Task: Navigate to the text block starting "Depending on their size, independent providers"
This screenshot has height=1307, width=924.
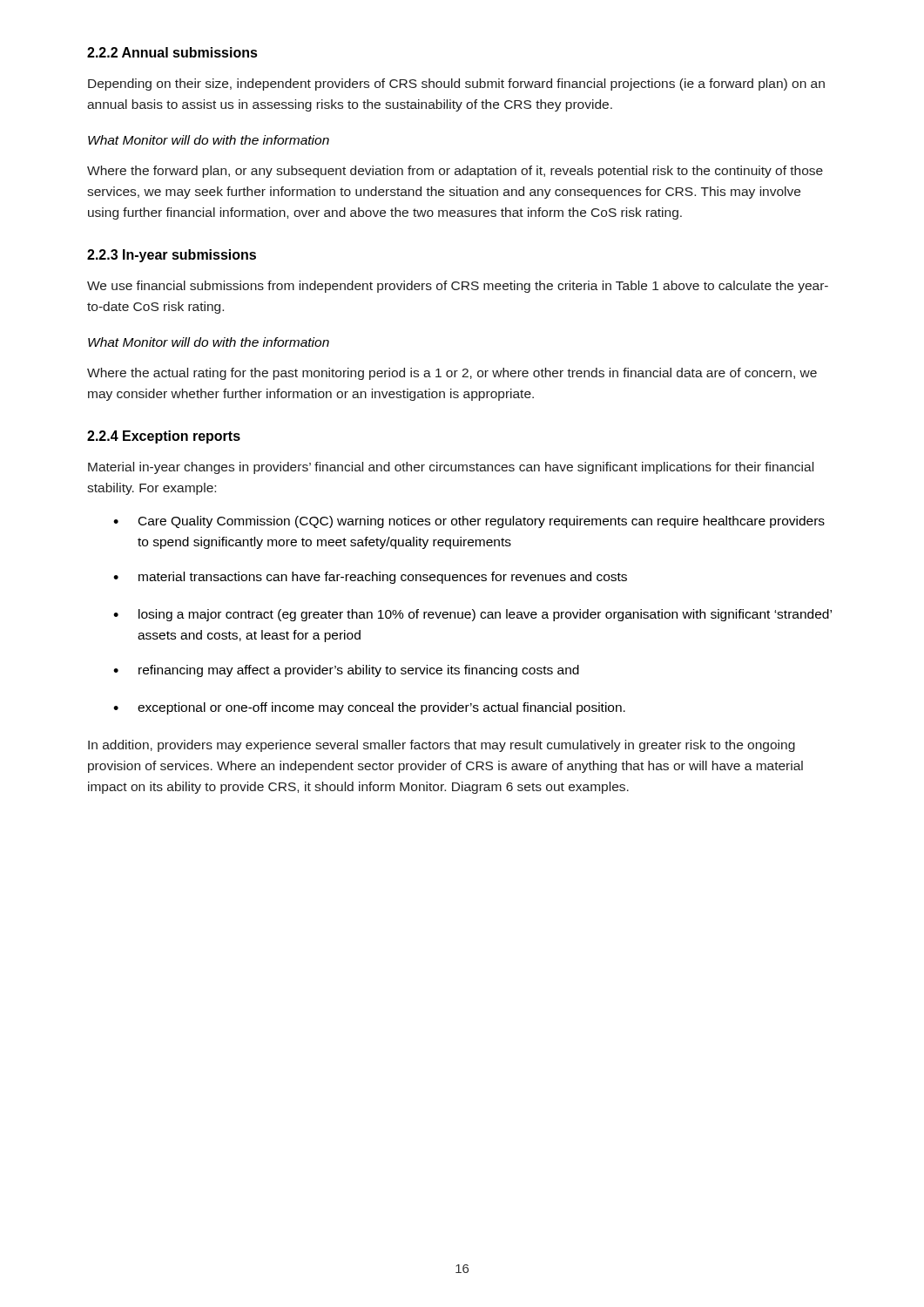Action: pos(456,94)
